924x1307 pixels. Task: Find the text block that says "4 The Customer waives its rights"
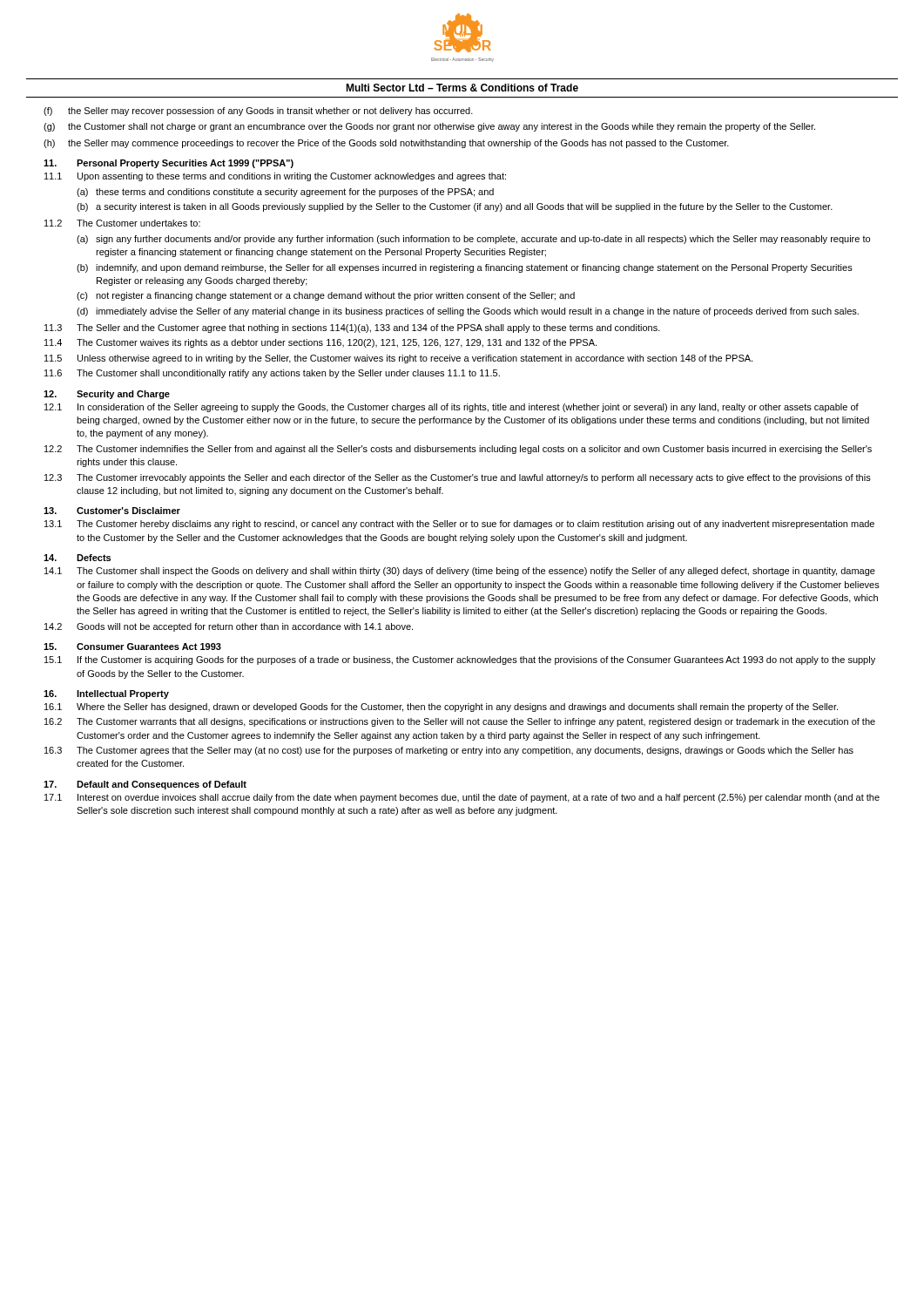click(462, 343)
